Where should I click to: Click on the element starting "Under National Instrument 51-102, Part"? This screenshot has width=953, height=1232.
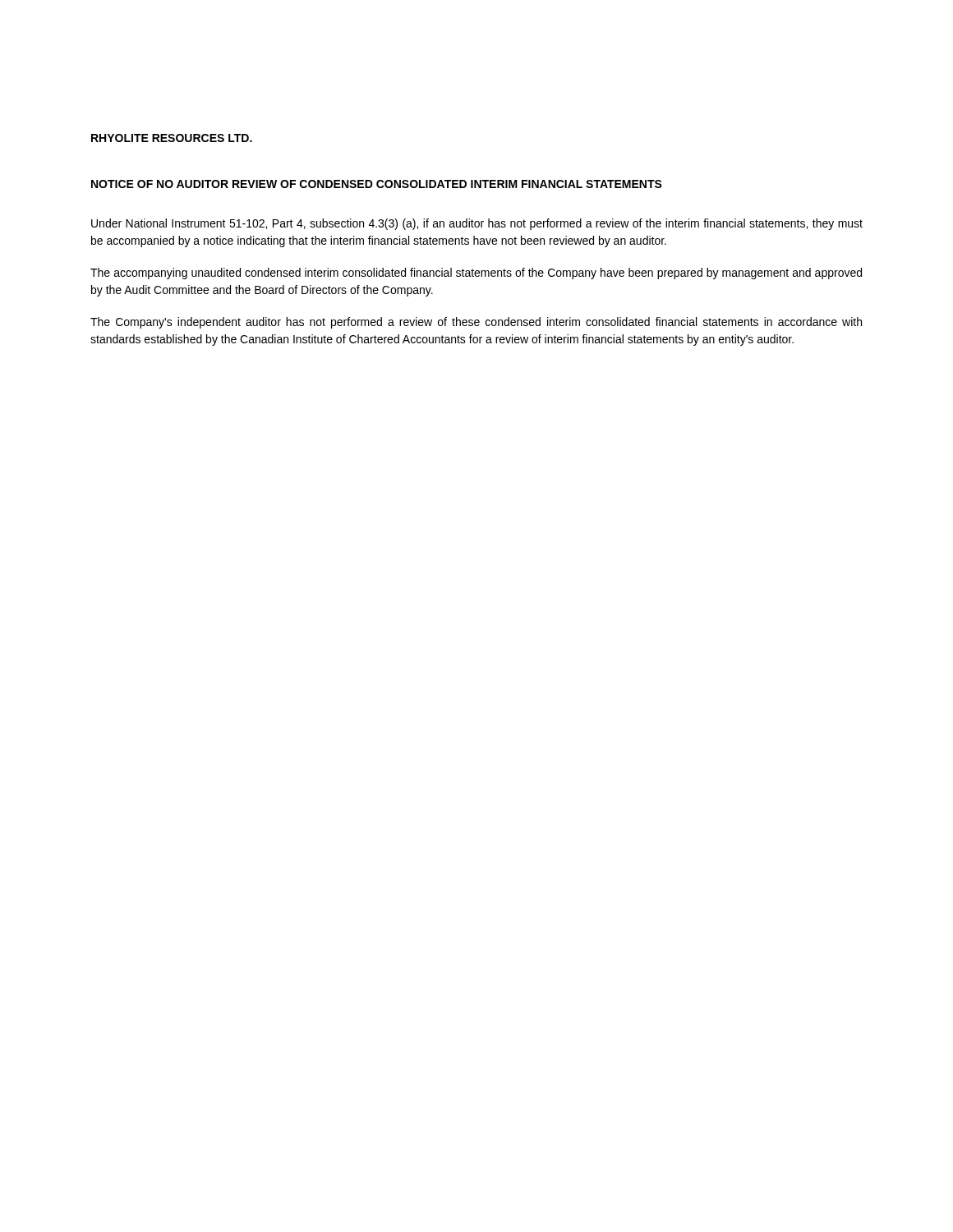click(x=476, y=232)
